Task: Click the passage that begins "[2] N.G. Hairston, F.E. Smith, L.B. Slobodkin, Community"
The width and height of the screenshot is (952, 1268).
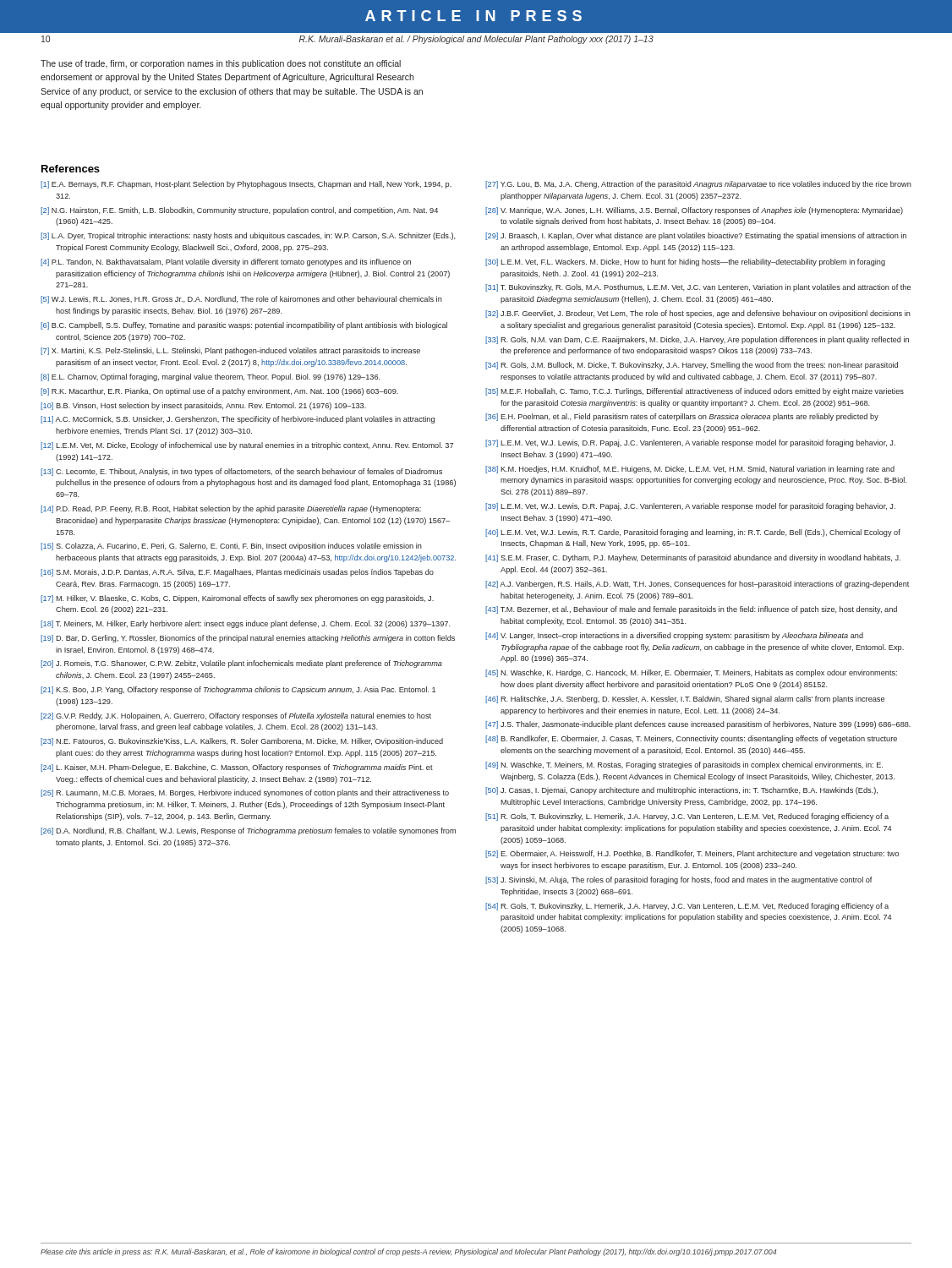Action: click(239, 216)
